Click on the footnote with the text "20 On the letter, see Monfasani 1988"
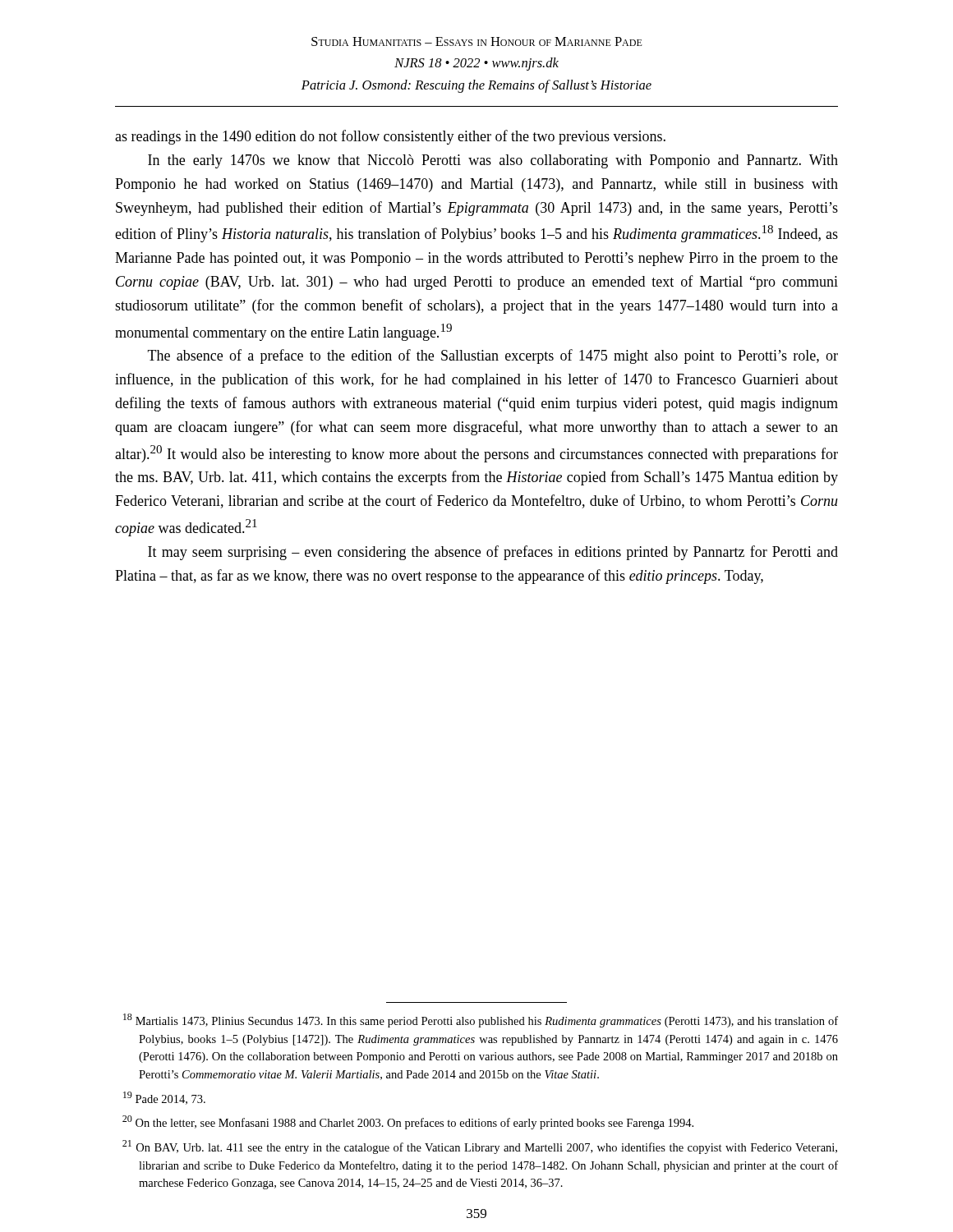The width and height of the screenshot is (953, 1232). [x=408, y=1121]
